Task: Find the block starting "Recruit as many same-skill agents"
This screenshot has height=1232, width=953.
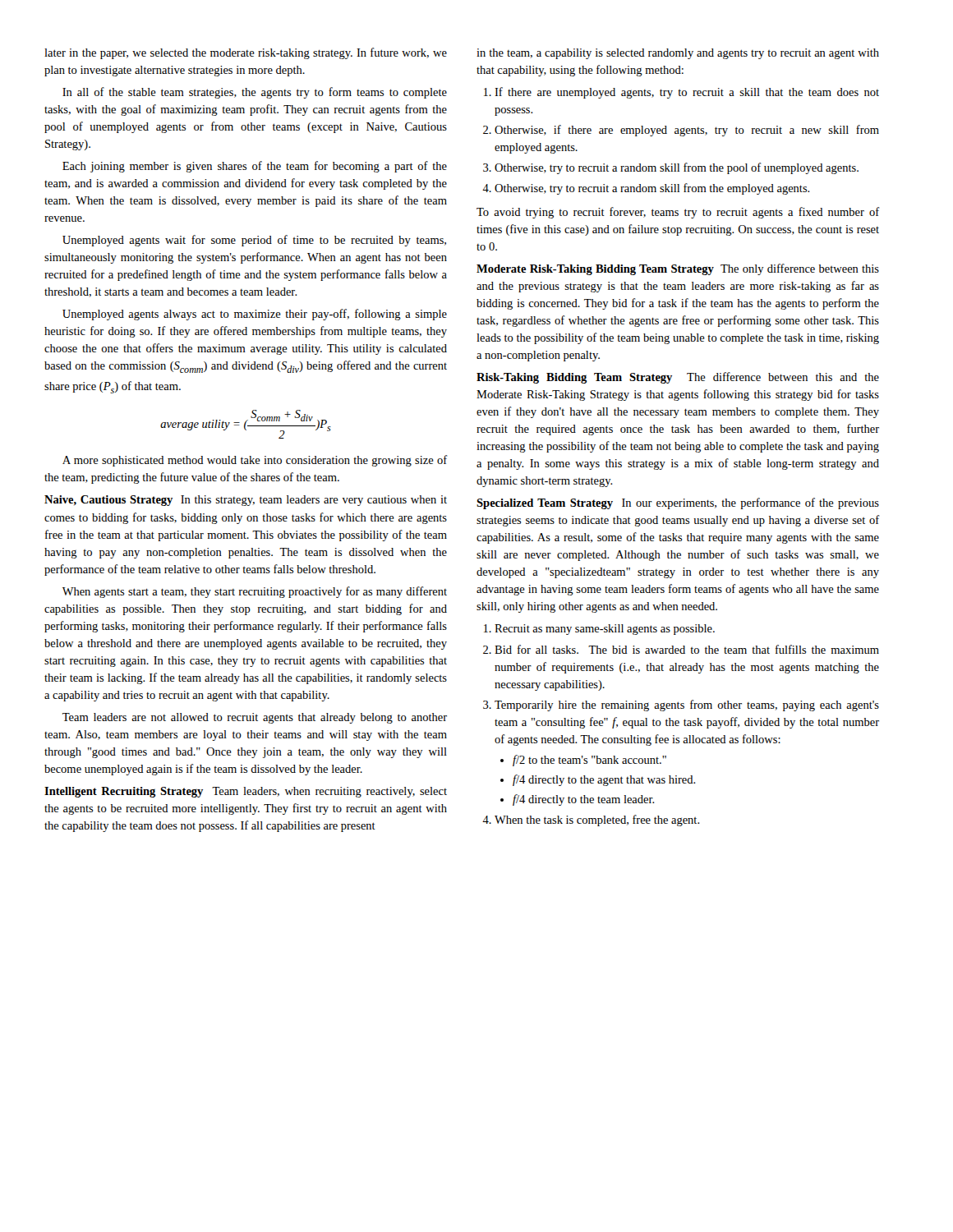Action: pyautogui.click(x=678, y=724)
